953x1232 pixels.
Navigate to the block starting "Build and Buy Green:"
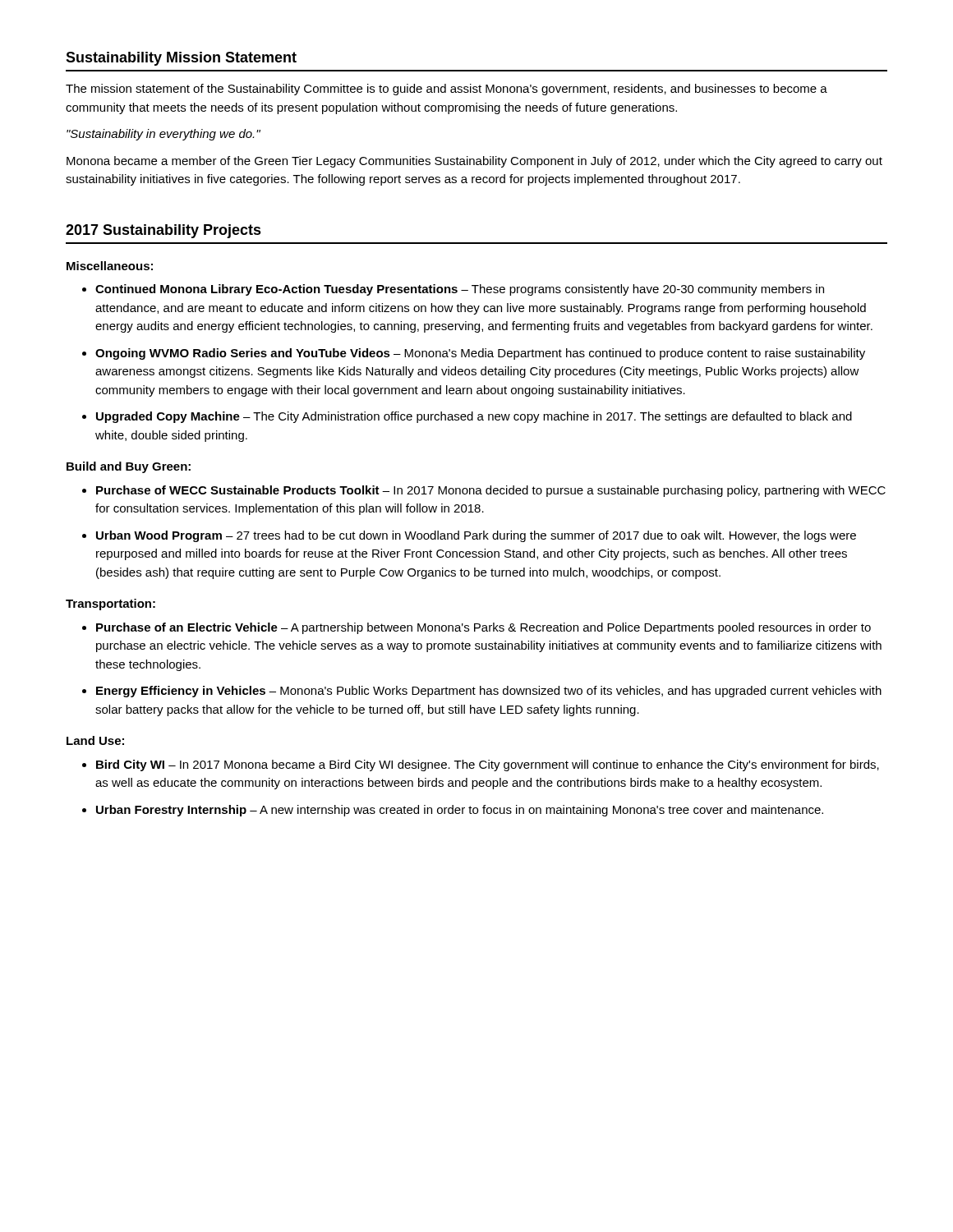coord(129,467)
